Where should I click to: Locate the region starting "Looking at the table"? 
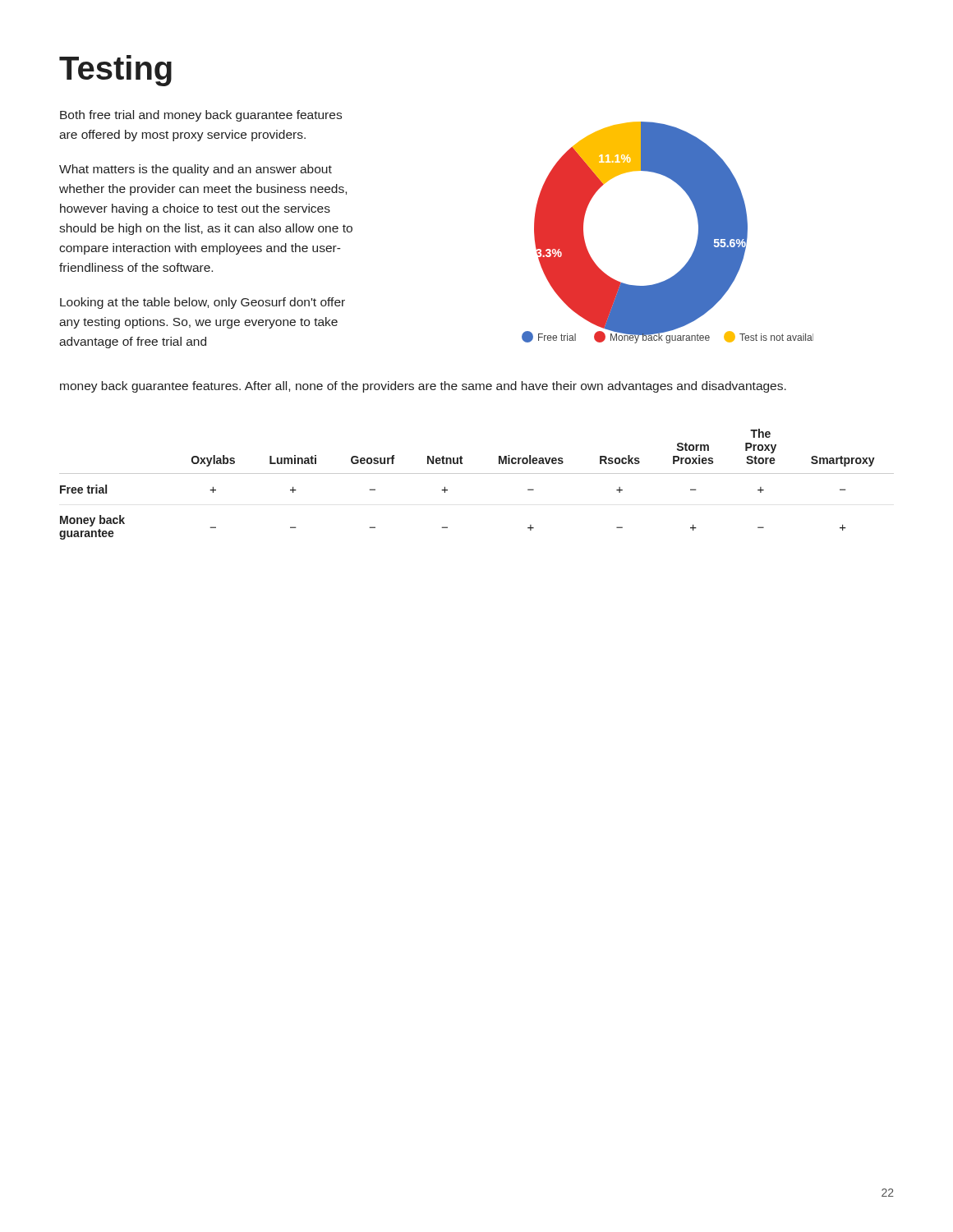[211, 322]
